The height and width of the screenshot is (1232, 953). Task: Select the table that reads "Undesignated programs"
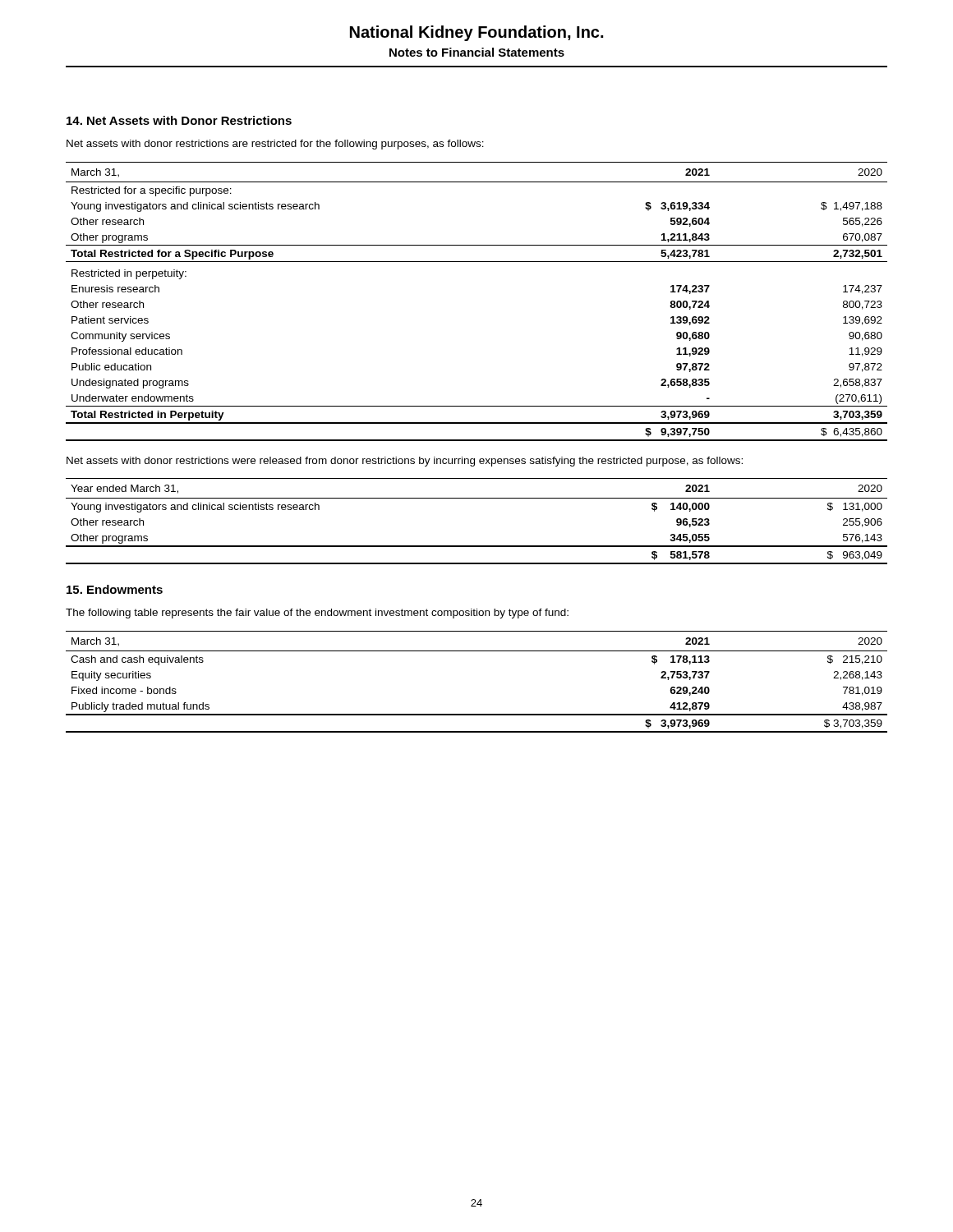[x=476, y=301]
